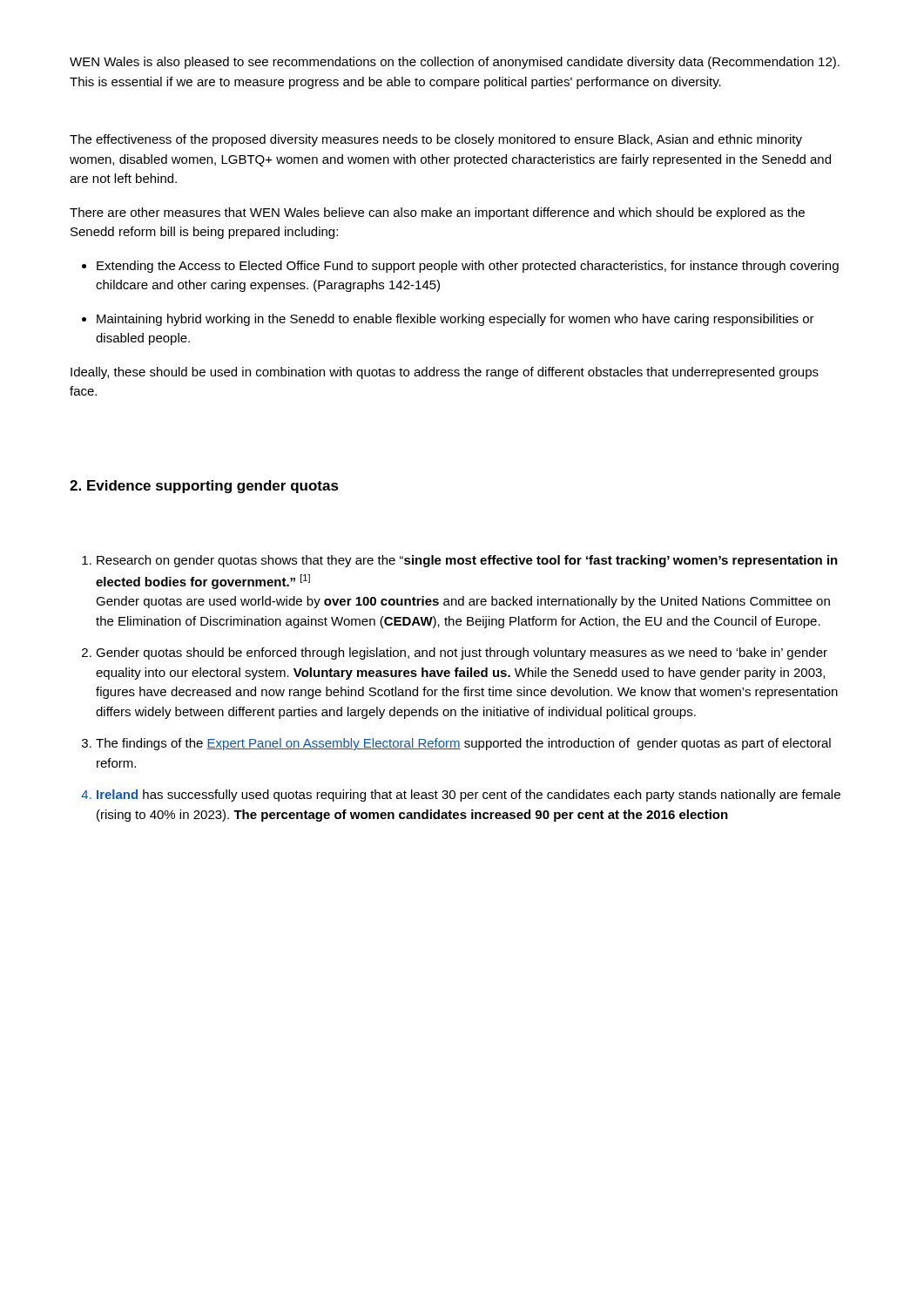This screenshot has height=1307, width=924.
Task: Find the list item that says "The findings of the Expert Panel on Assembly"
Action: [471, 753]
